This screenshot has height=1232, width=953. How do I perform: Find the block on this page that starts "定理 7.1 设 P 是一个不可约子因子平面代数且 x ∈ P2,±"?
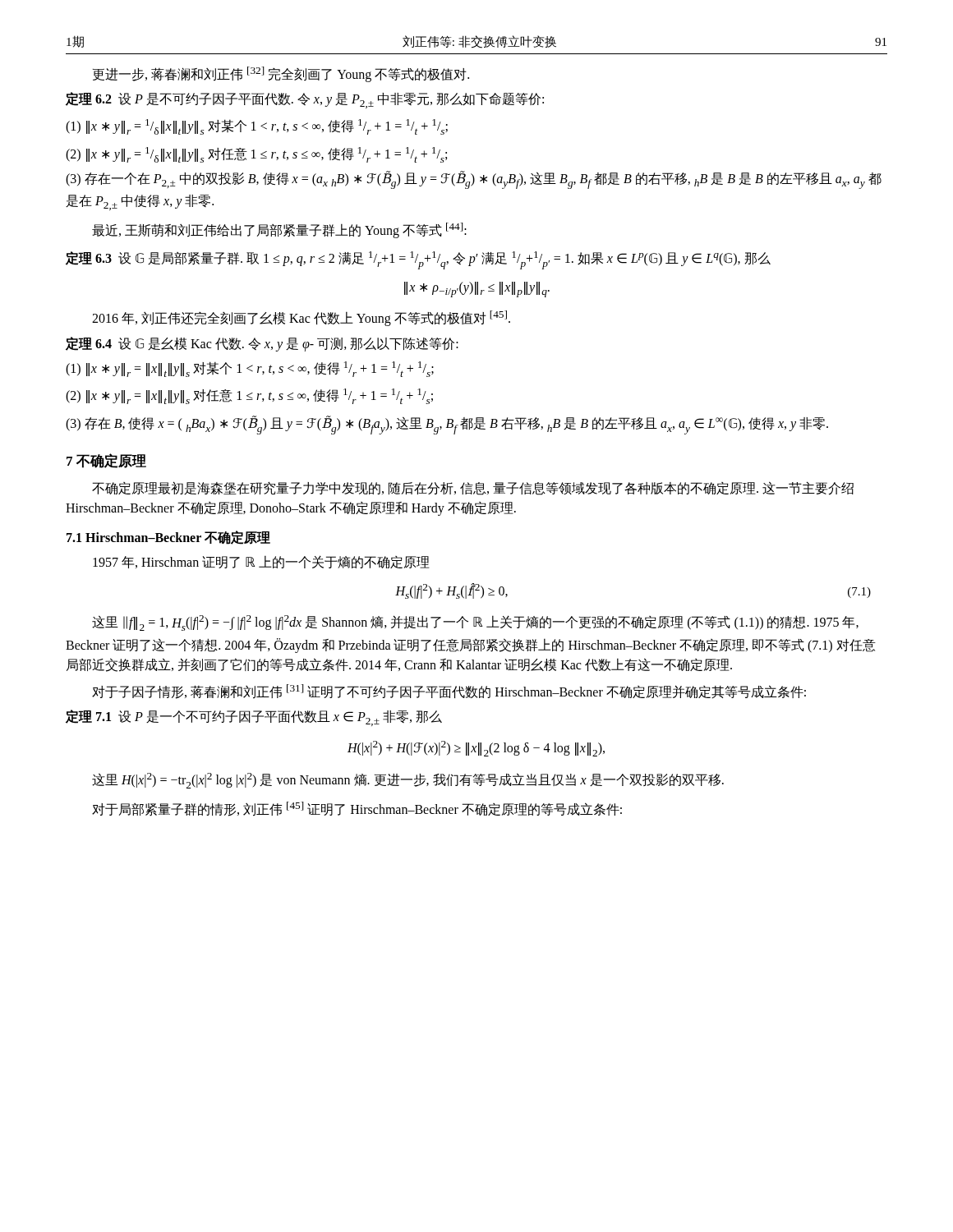point(254,718)
